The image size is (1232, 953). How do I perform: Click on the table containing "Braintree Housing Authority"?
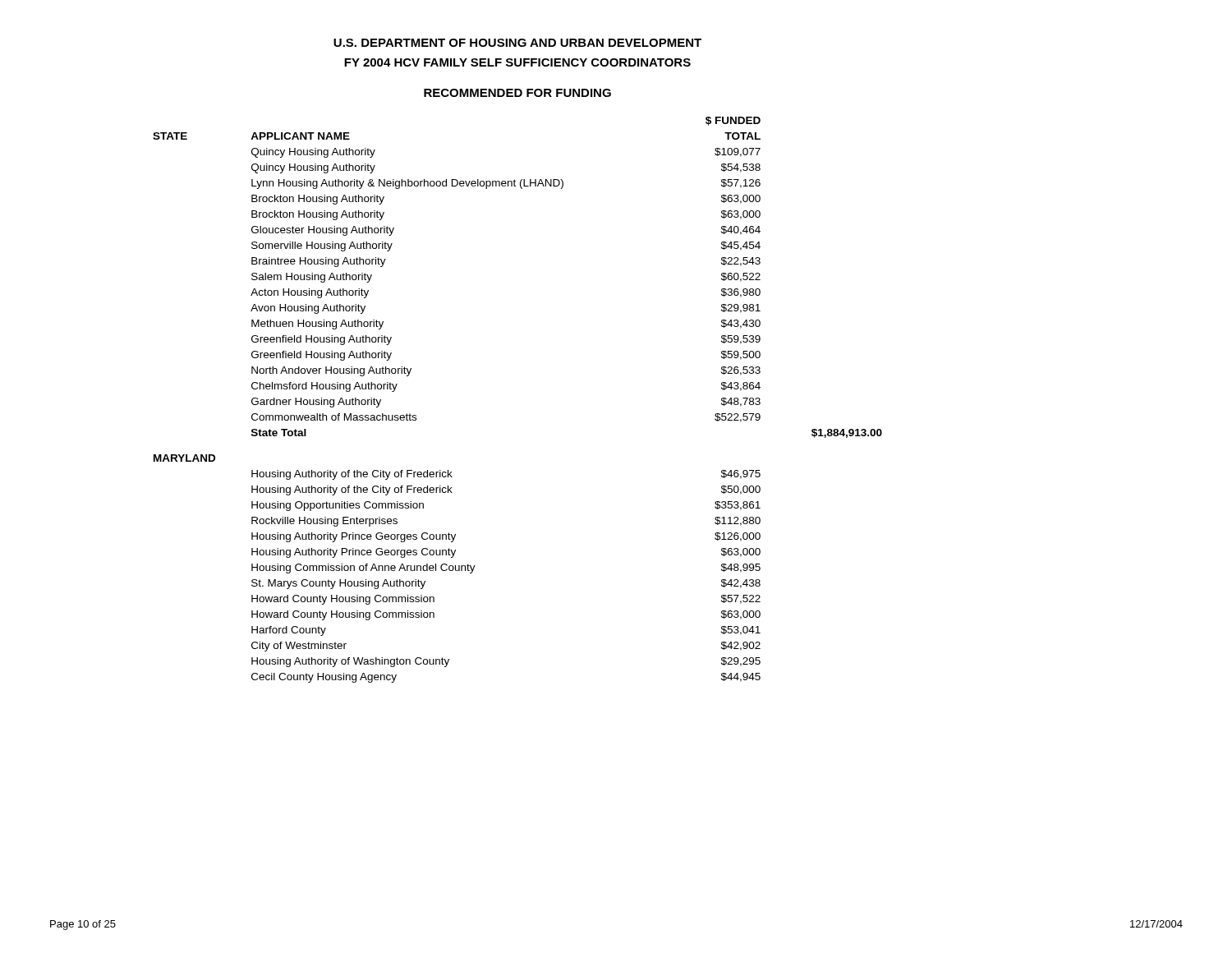click(517, 398)
